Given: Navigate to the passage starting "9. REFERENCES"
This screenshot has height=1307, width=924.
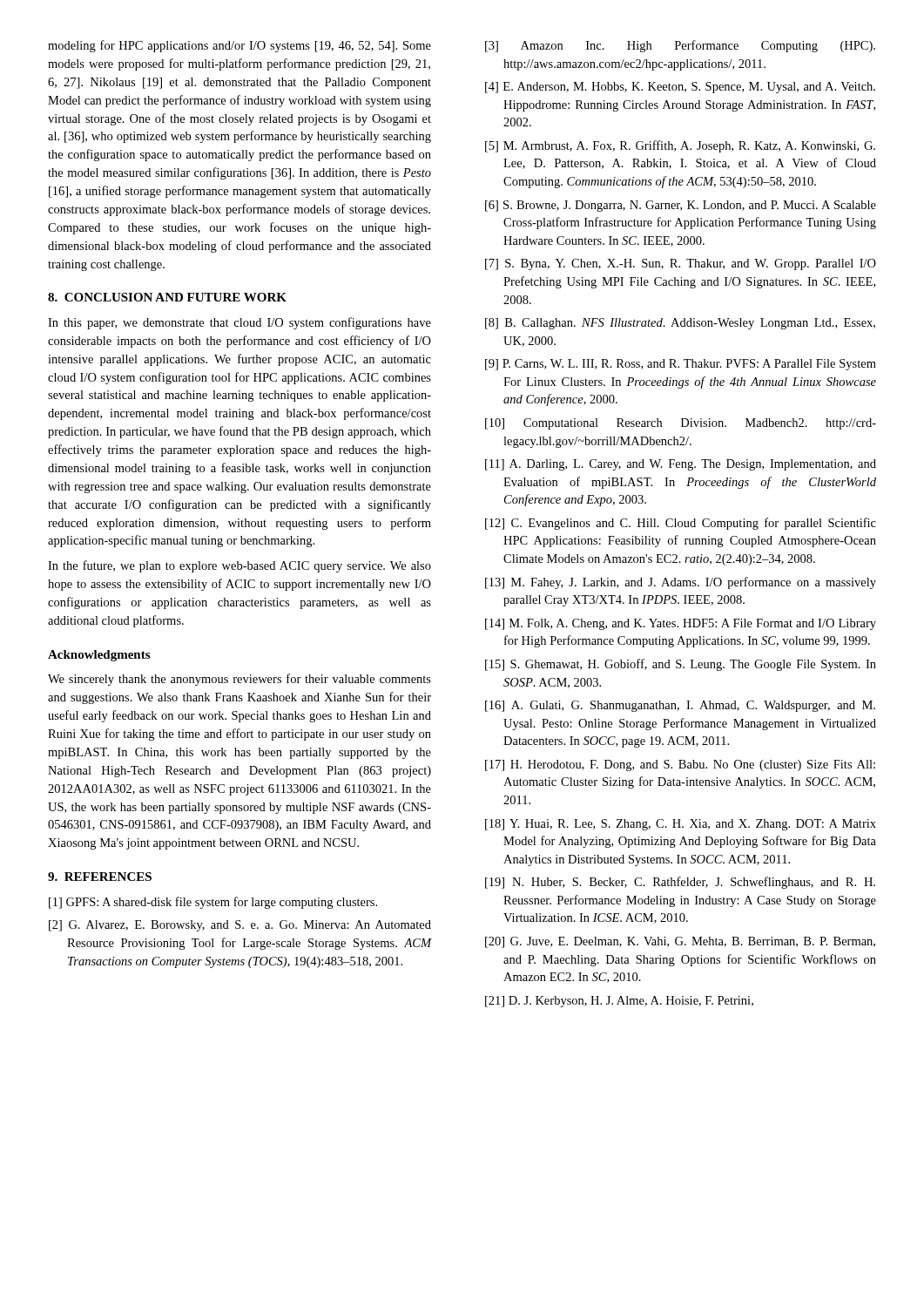Looking at the screenshot, I should pos(100,877).
